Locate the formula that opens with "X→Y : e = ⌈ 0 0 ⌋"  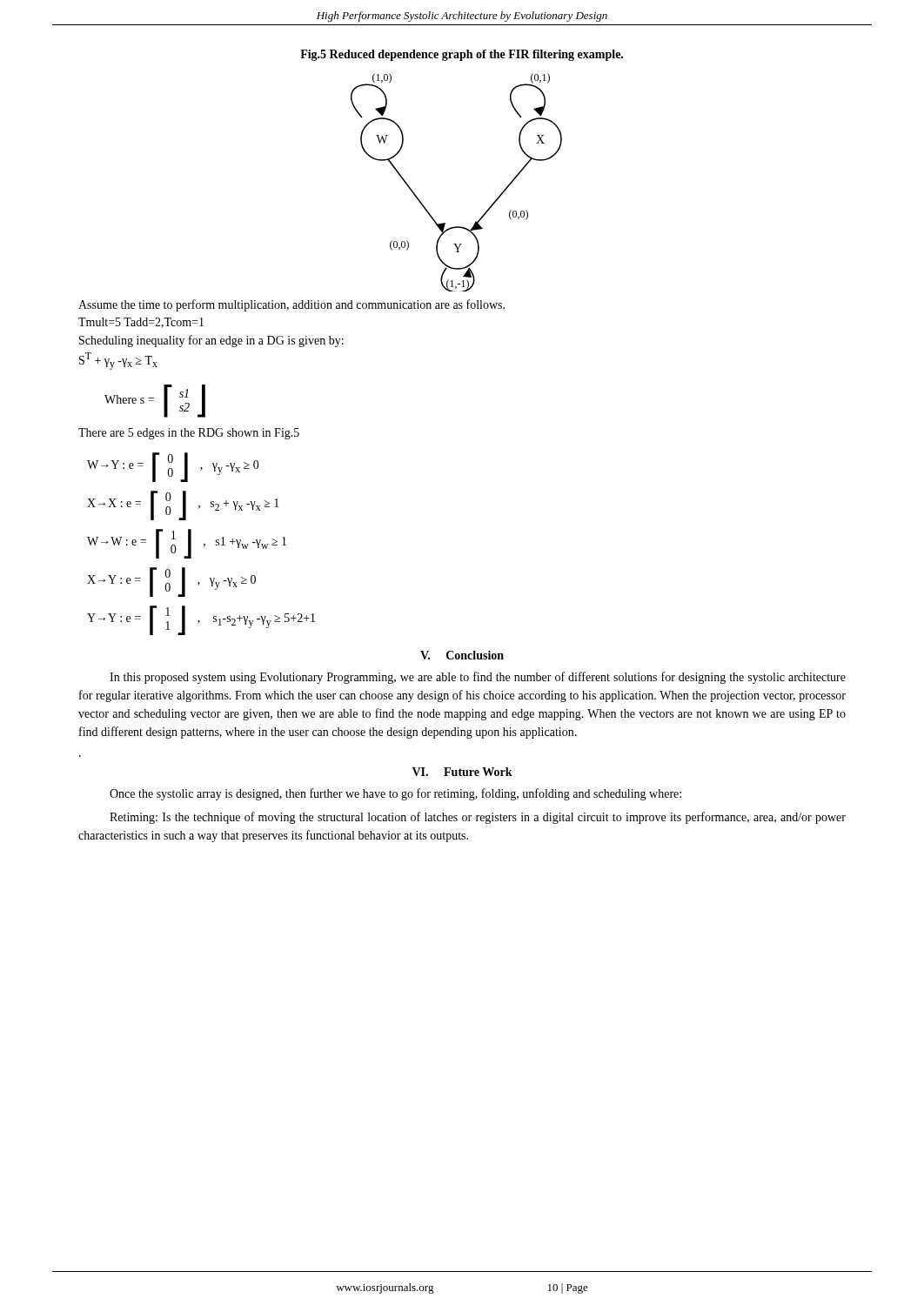point(172,582)
